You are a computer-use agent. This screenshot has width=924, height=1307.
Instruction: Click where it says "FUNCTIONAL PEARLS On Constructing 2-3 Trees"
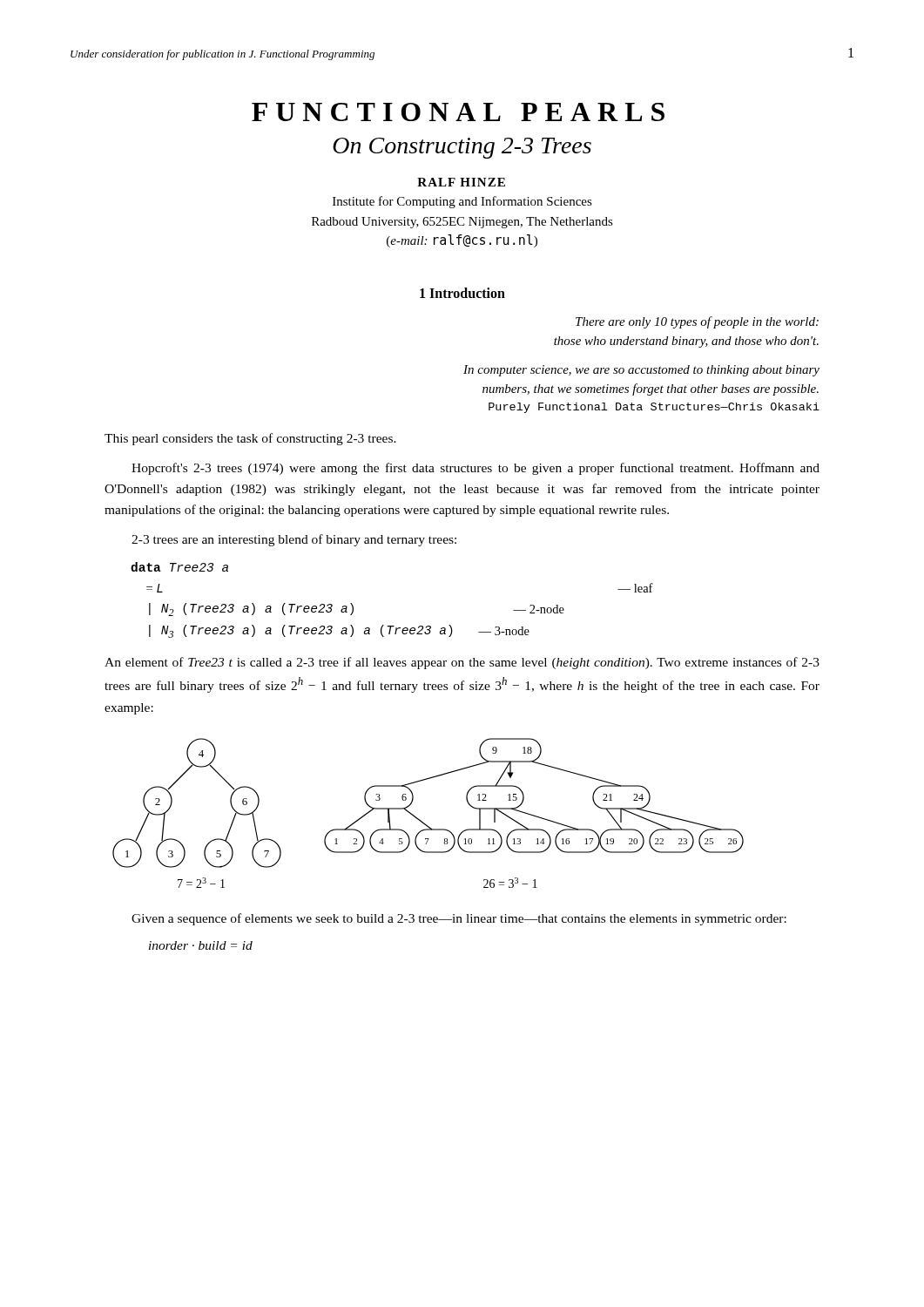tap(462, 128)
